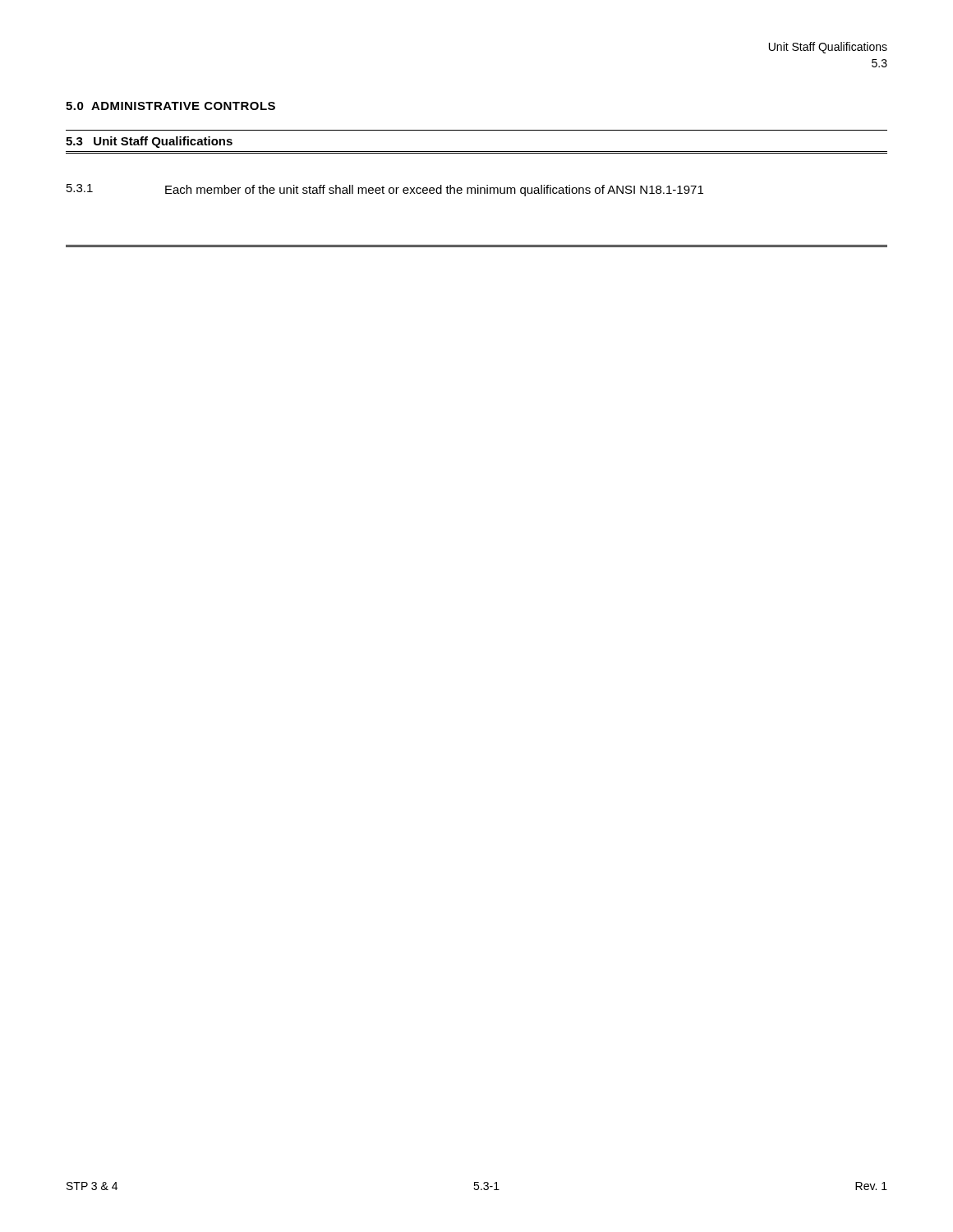The width and height of the screenshot is (953, 1232).
Task: Point to the element starting "5.3 Unit Staff Qualifications"
Action: (476, 142)
